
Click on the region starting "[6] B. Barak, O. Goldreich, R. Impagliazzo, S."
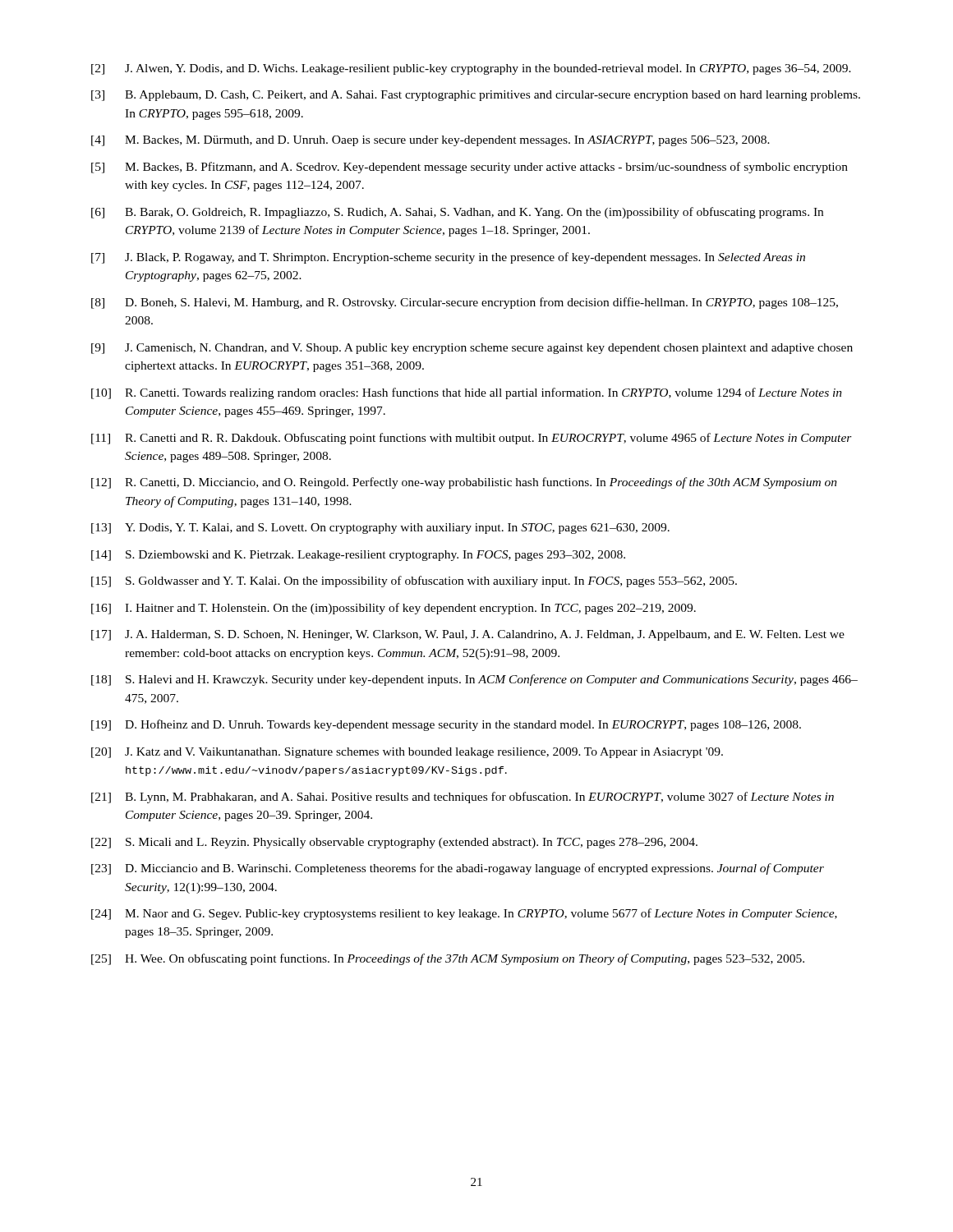click(476, 221)
